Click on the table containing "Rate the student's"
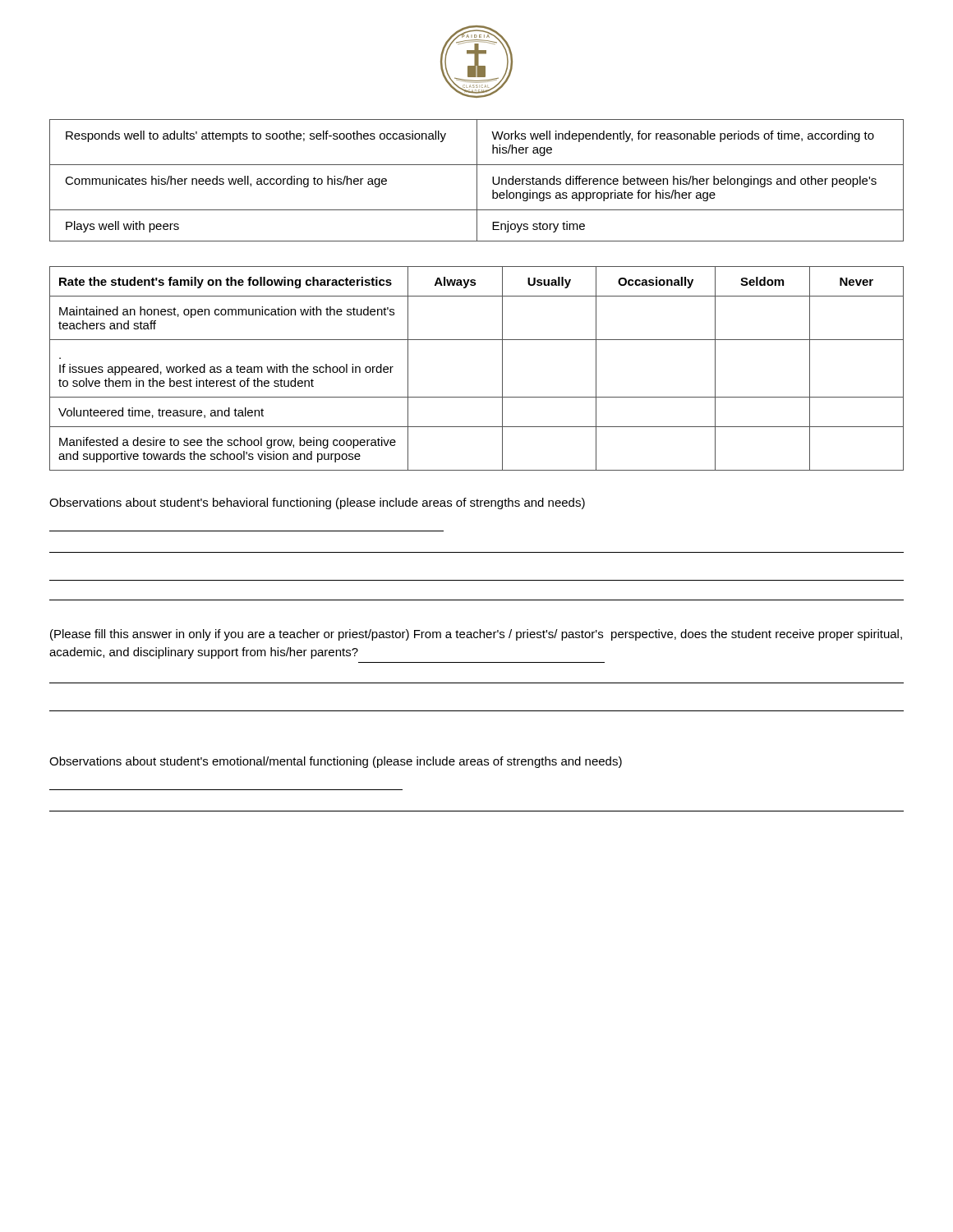The width and height of the screenshot is (953, 1232). point(476,368)
